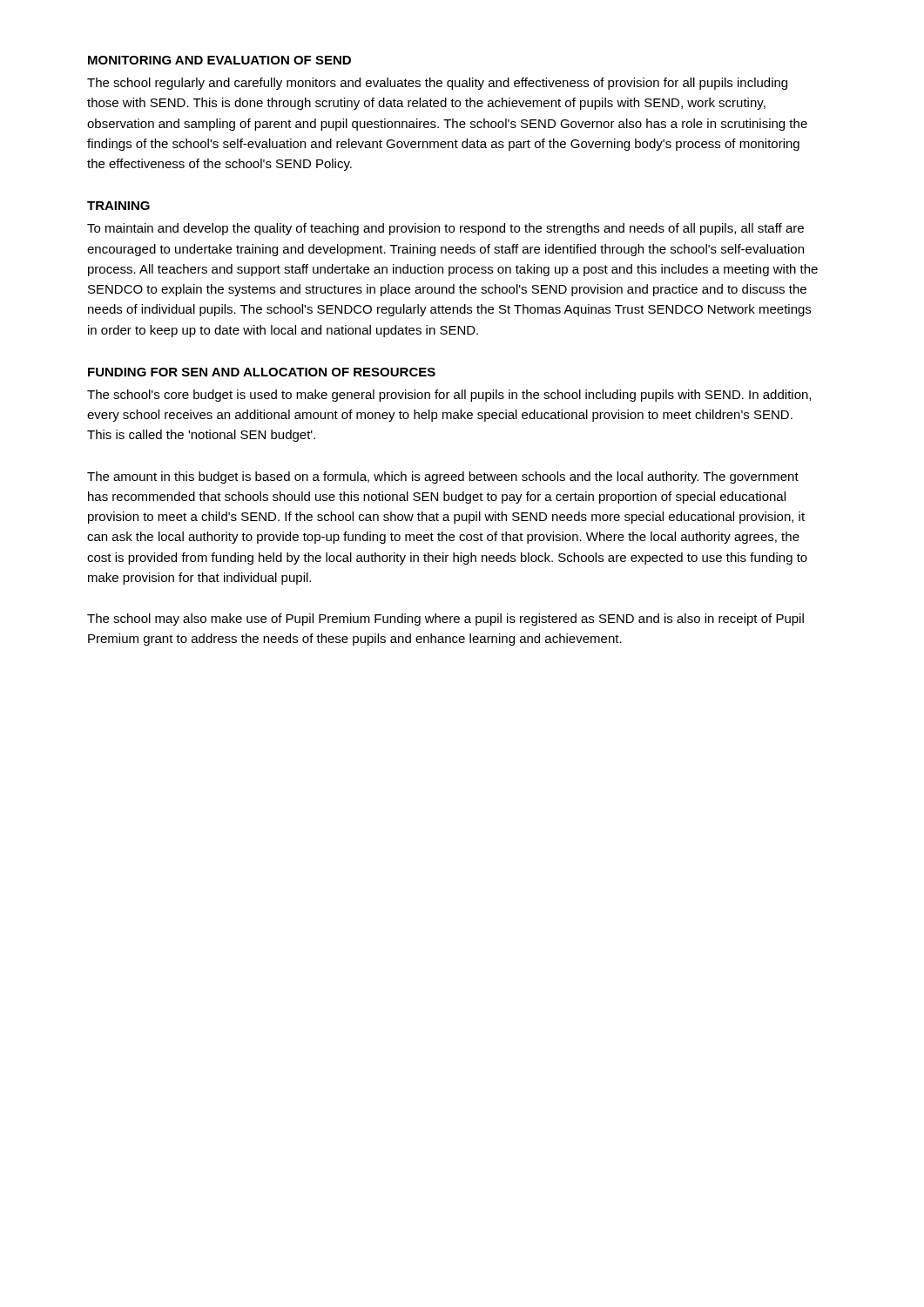Viewport: 924px width, 1307px height.
Task: Navigate to the region starting "MONITORING AND EVALUATION OF SEND"
Action: coord(219,60)
